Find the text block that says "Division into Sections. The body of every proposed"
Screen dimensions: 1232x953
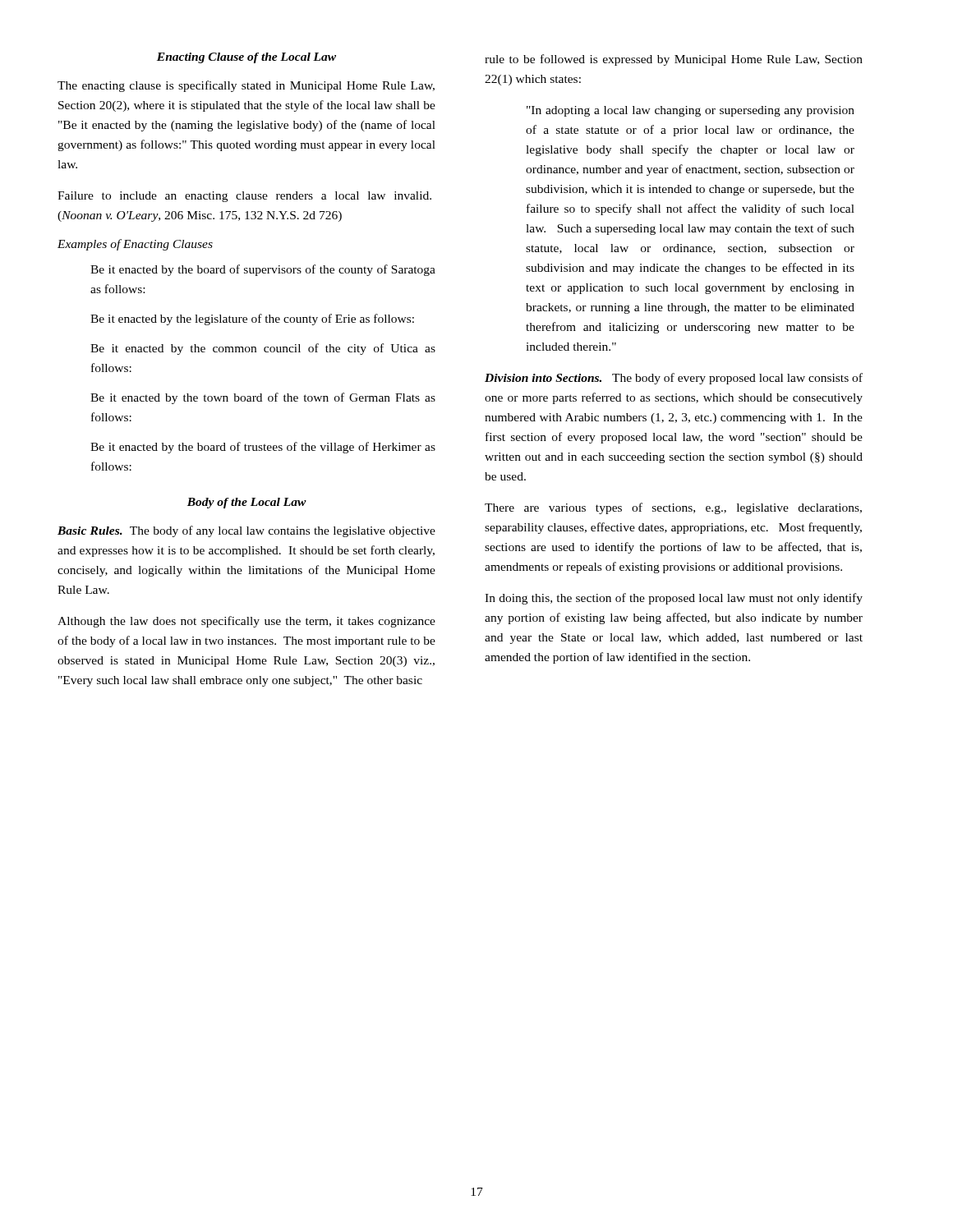pyautogui.click(x=674, y=427)
